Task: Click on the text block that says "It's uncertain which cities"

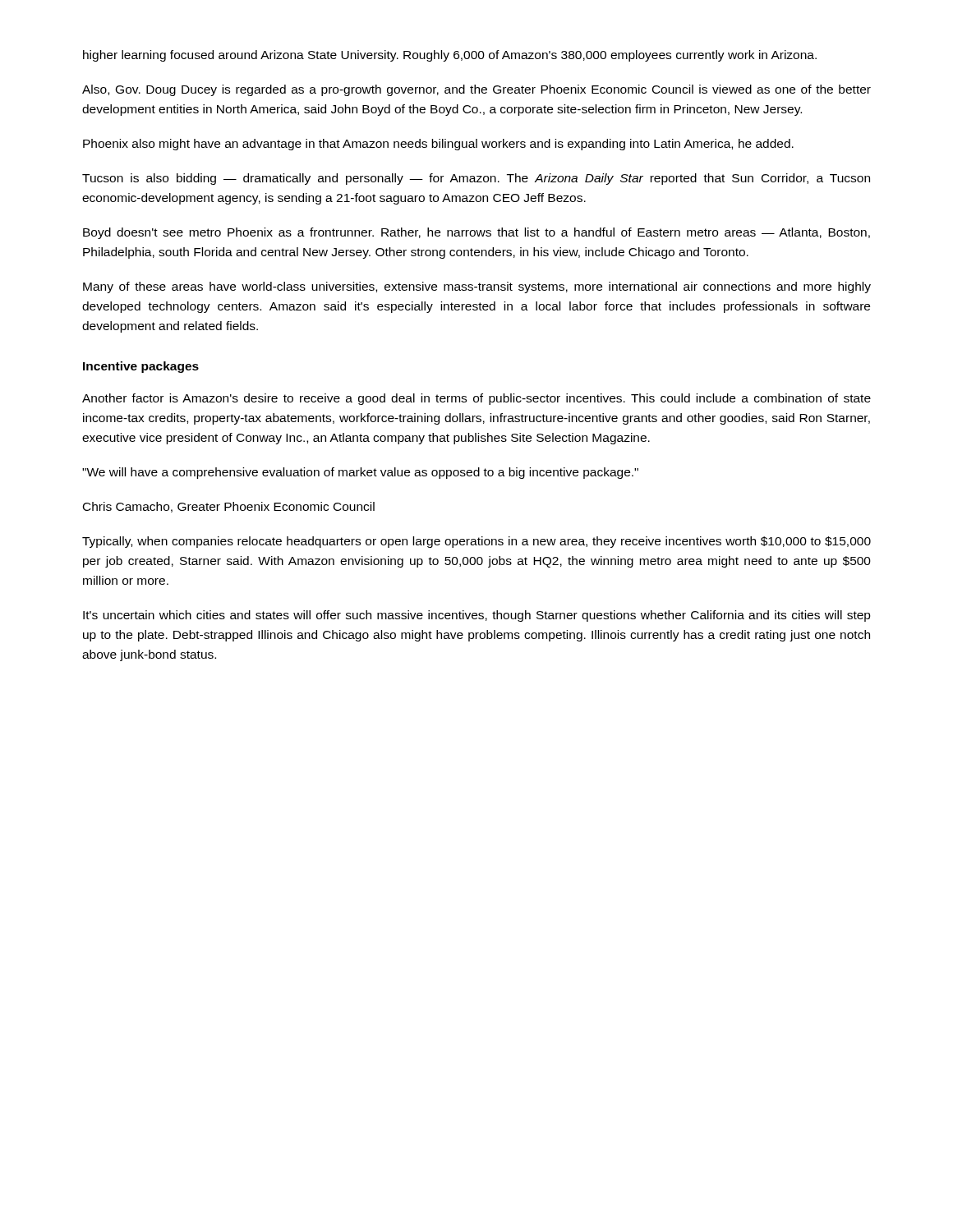Action: click(x=476, y=635)
